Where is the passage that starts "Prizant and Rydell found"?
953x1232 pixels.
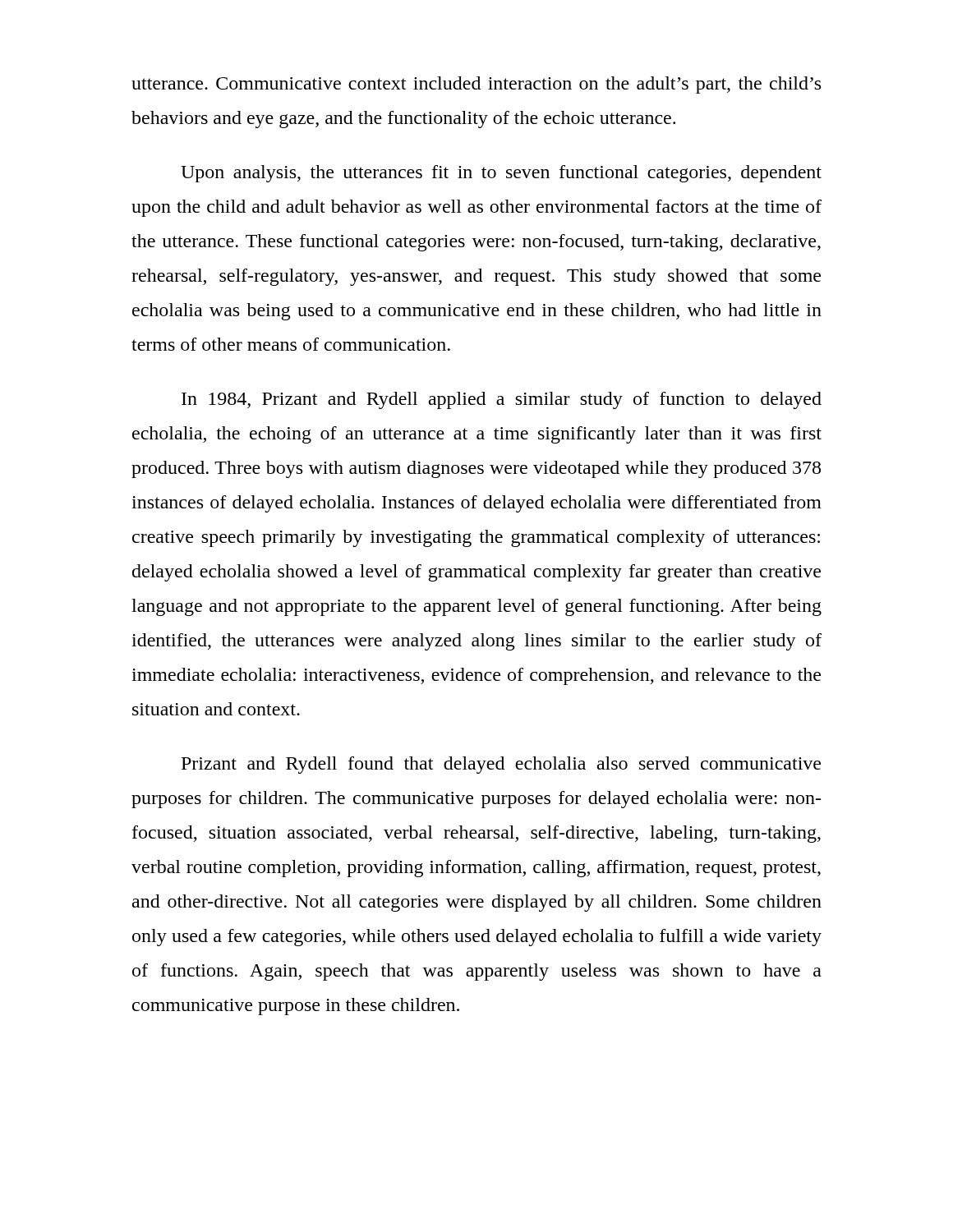click(476, 884)
